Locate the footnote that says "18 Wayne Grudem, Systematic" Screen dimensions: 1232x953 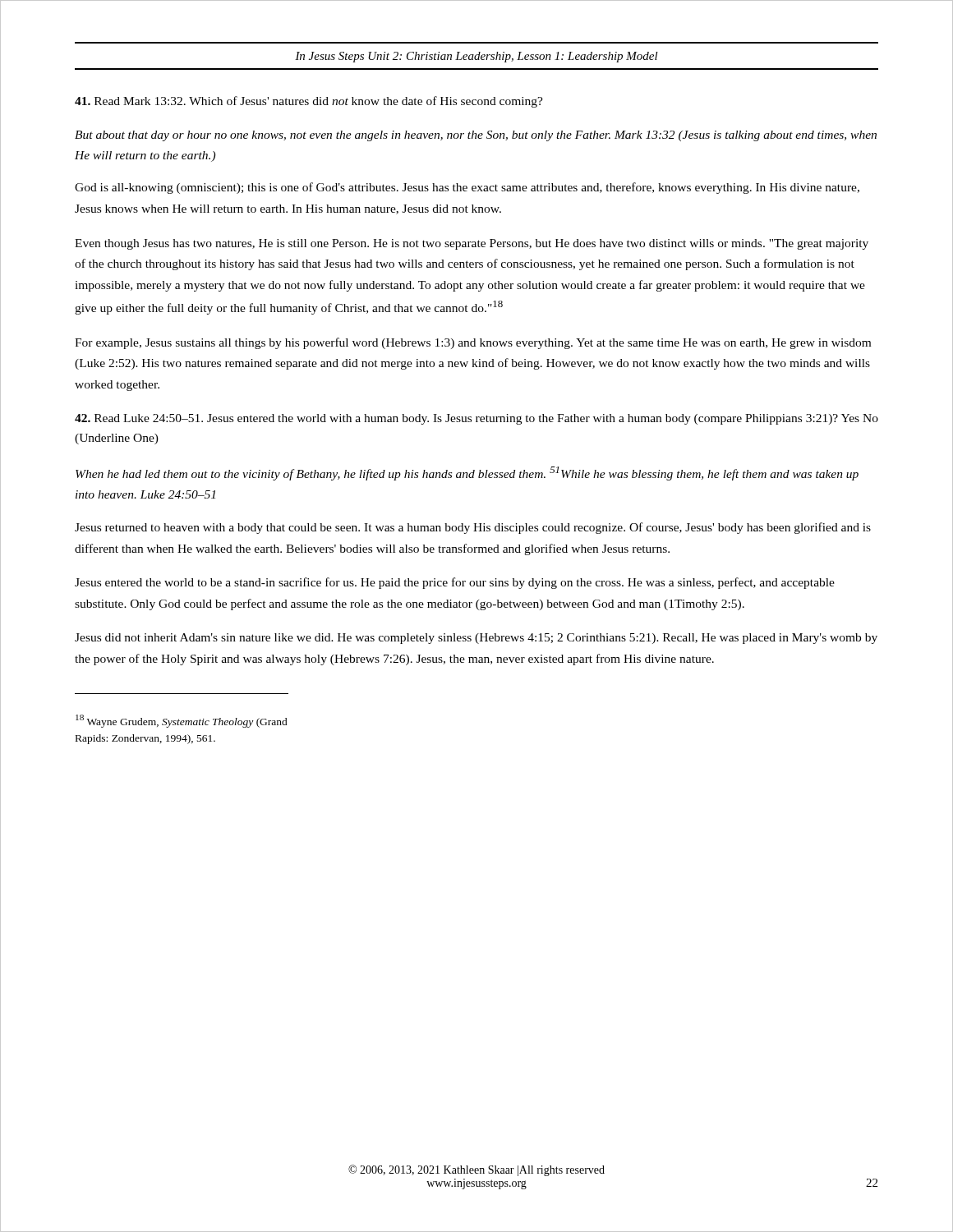coord(182,728)
